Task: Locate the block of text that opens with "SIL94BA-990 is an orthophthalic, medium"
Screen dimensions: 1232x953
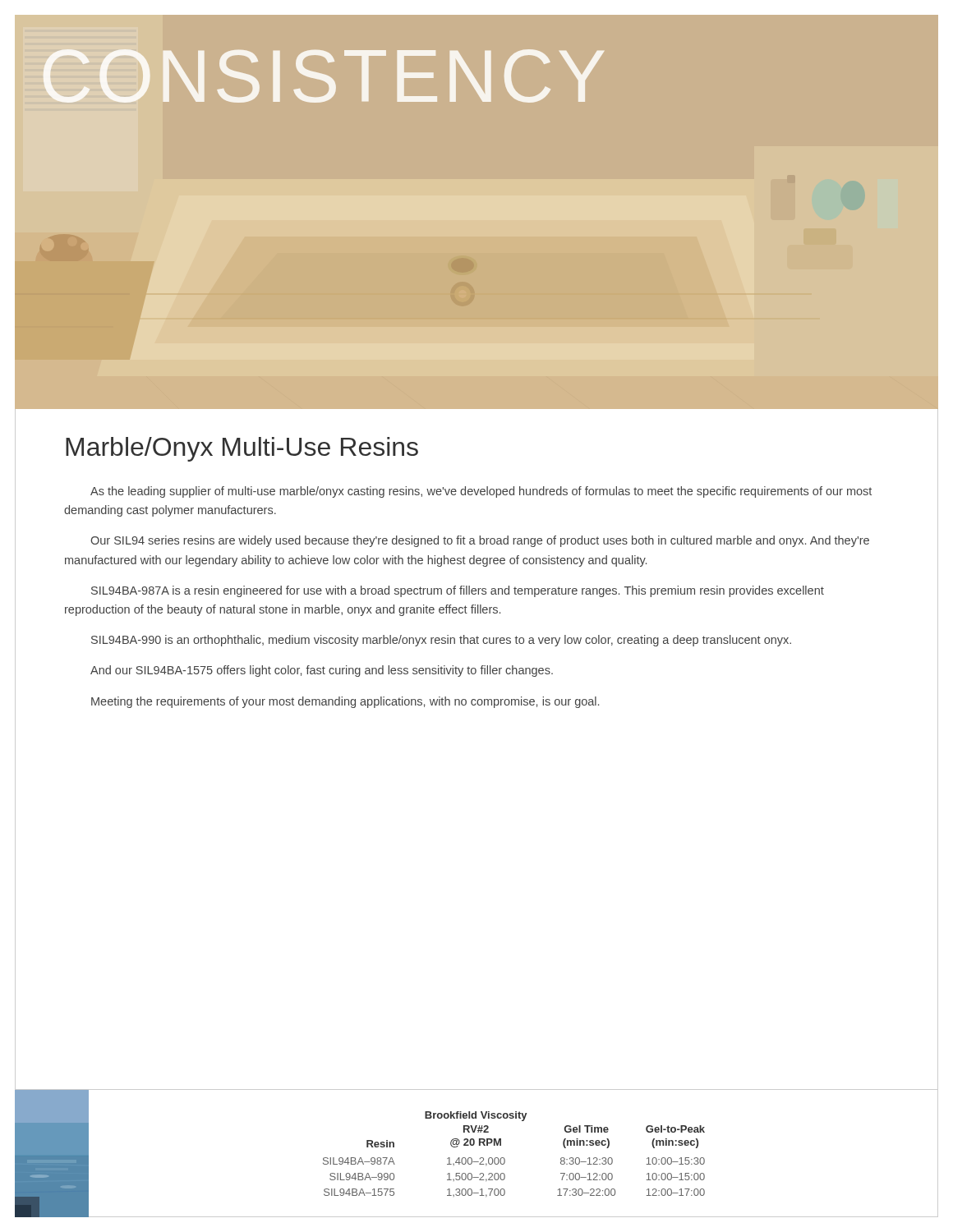Action: (x=476, y=640)
